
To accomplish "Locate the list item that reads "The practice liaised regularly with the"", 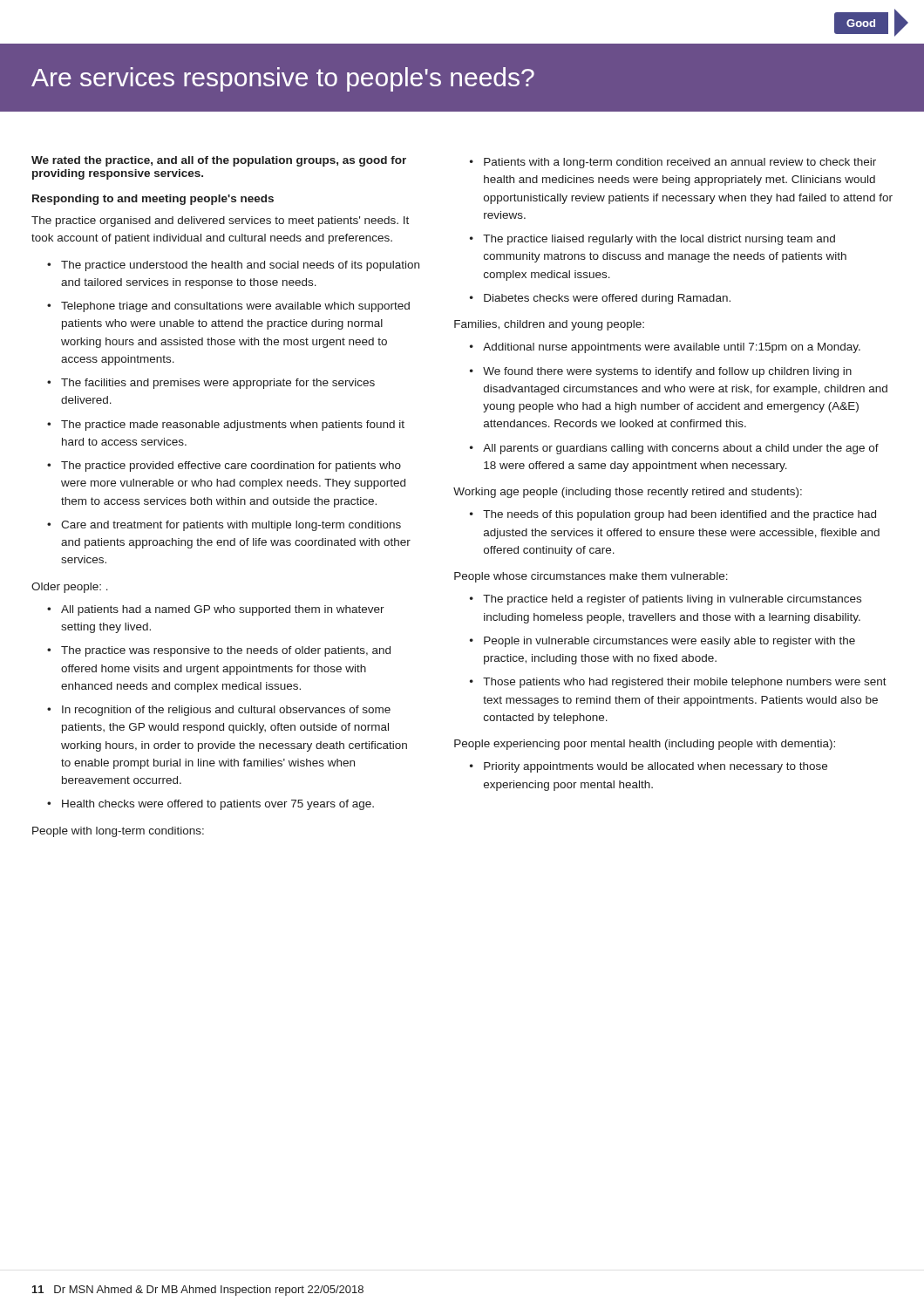I will click(665, 256).
